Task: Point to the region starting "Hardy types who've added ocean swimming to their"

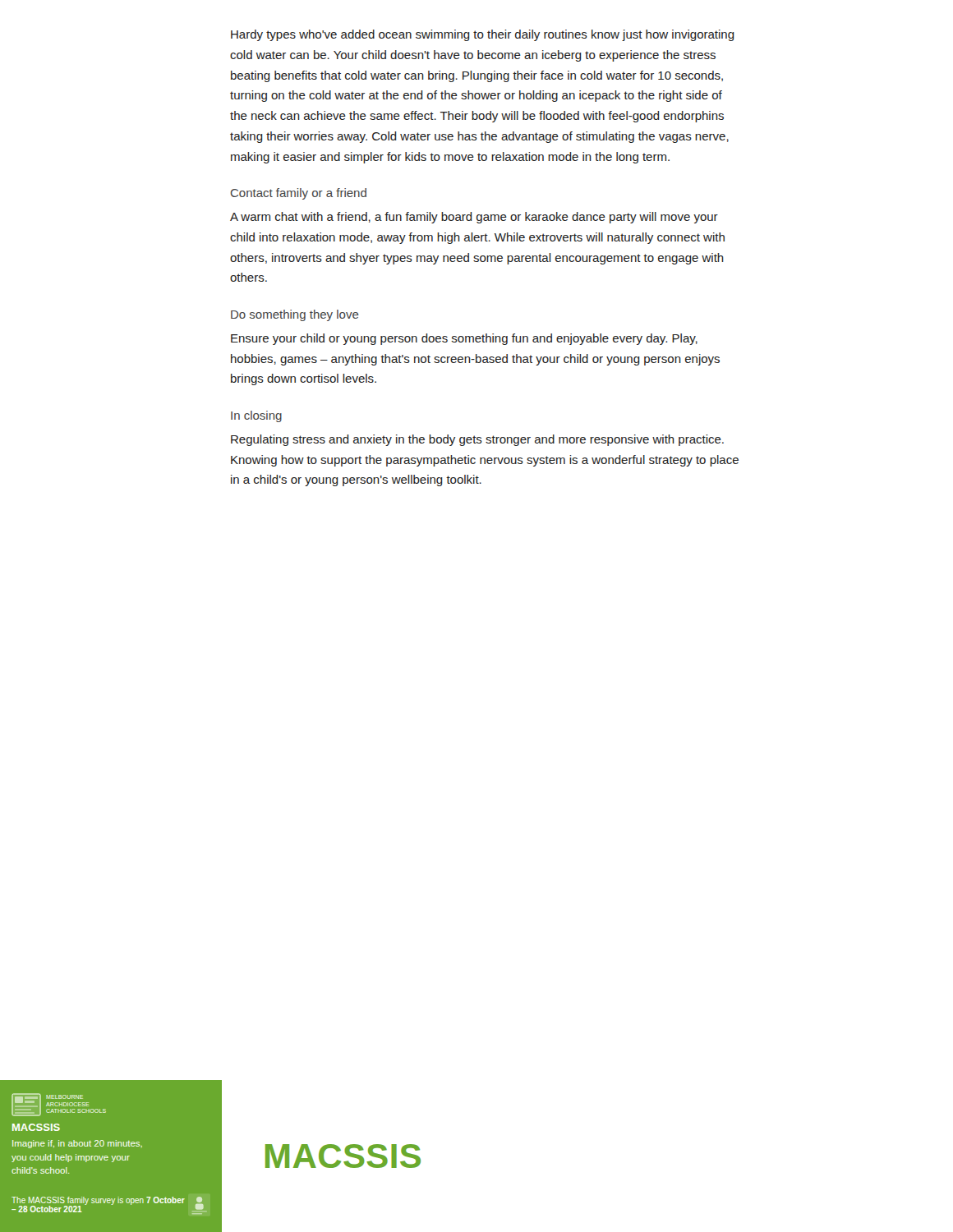Action: coord(482,95)
